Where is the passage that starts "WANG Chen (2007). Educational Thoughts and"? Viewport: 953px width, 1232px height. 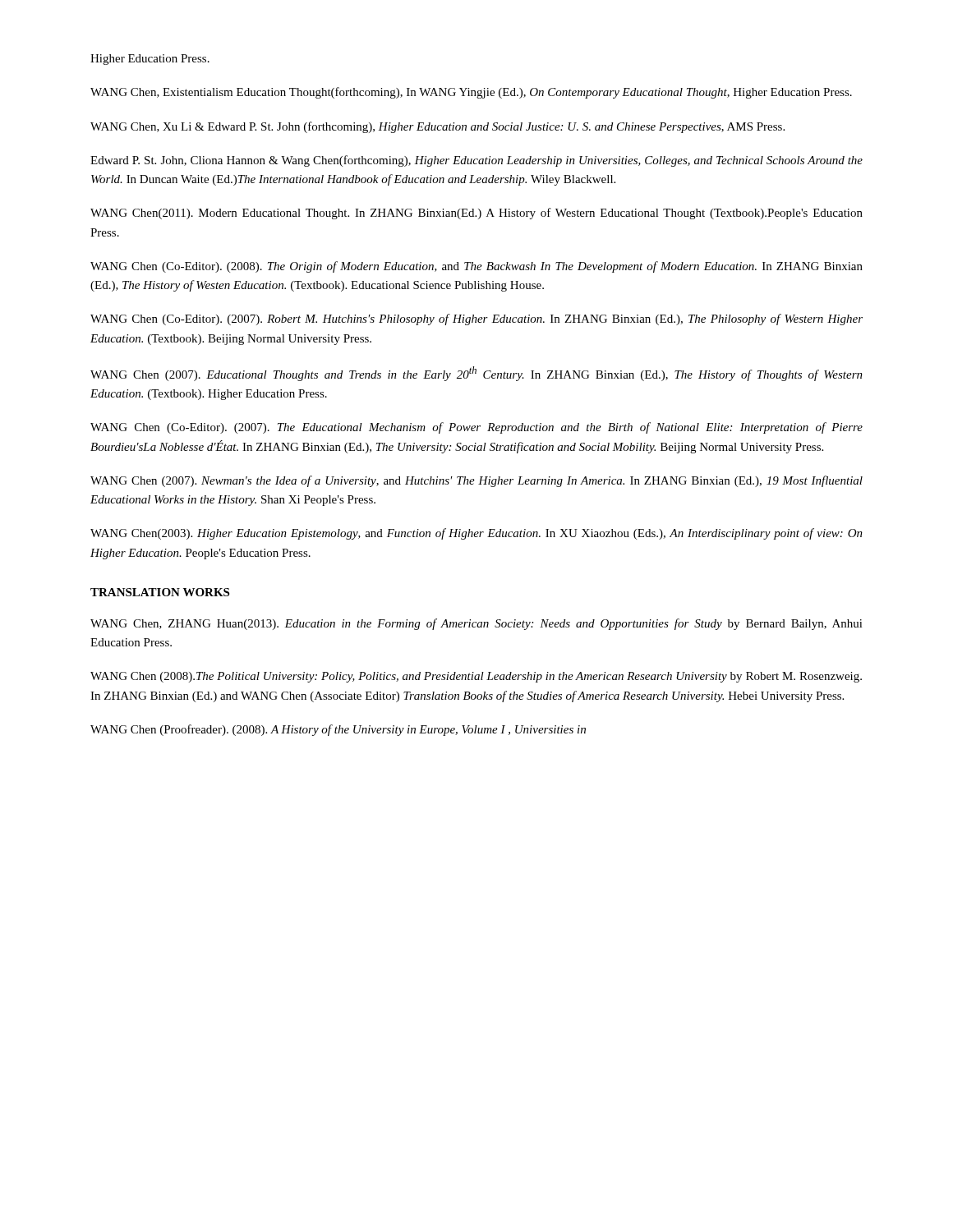[x=476, y=382]
